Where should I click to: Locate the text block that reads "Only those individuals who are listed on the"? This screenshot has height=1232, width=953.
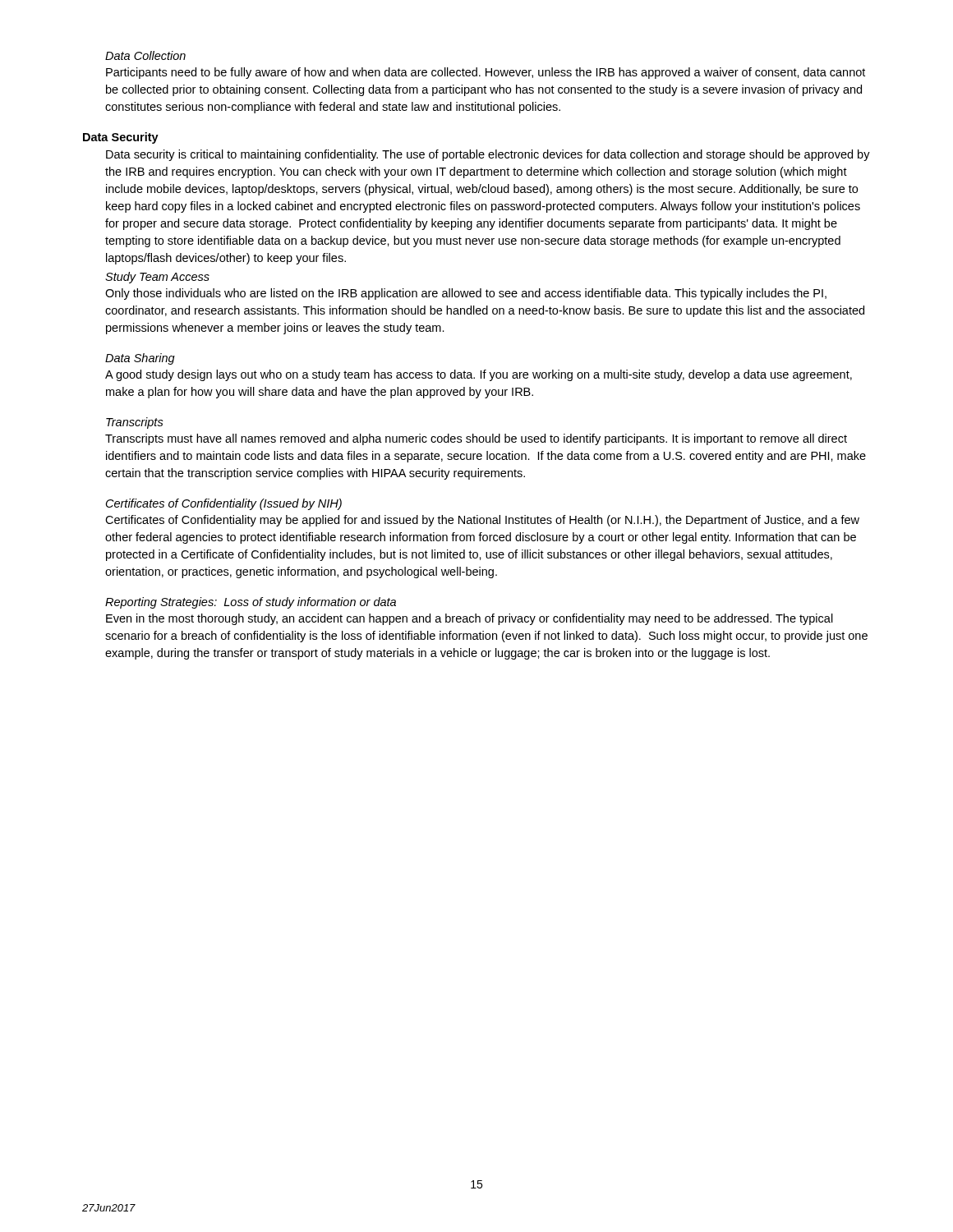[488, 311]
